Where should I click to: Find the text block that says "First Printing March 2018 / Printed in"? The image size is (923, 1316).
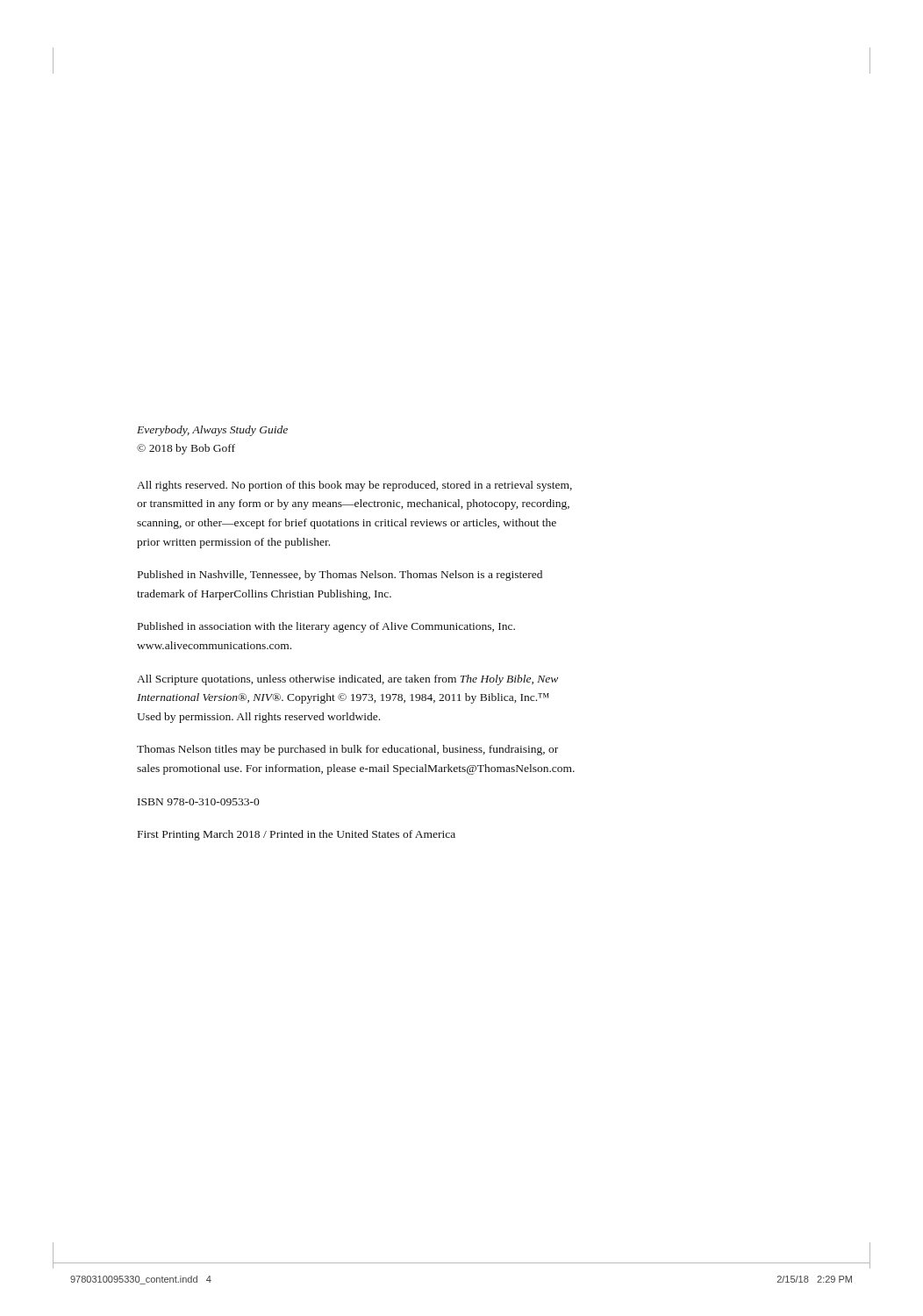296,834
